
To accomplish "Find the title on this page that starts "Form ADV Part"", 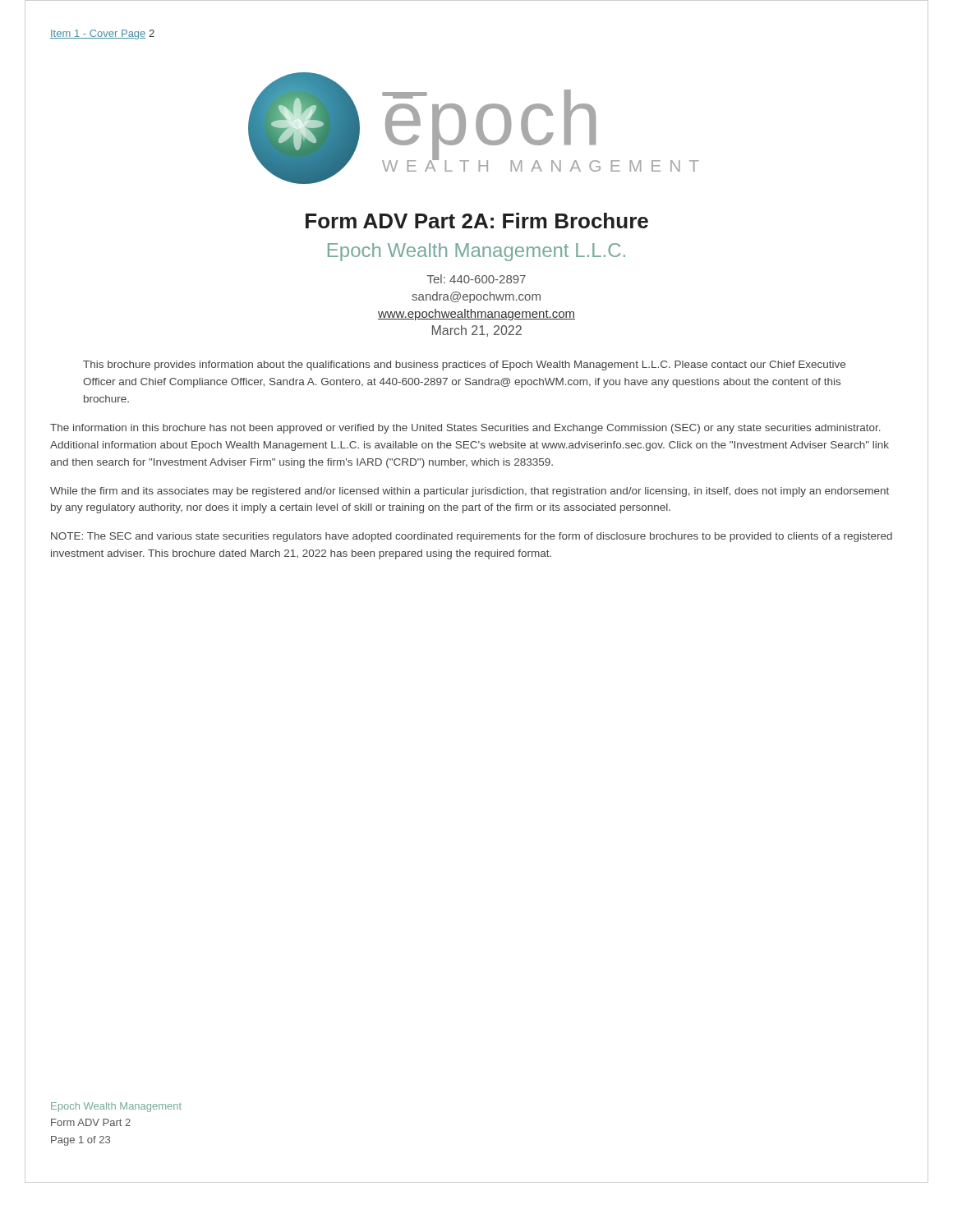I will 476,221.
